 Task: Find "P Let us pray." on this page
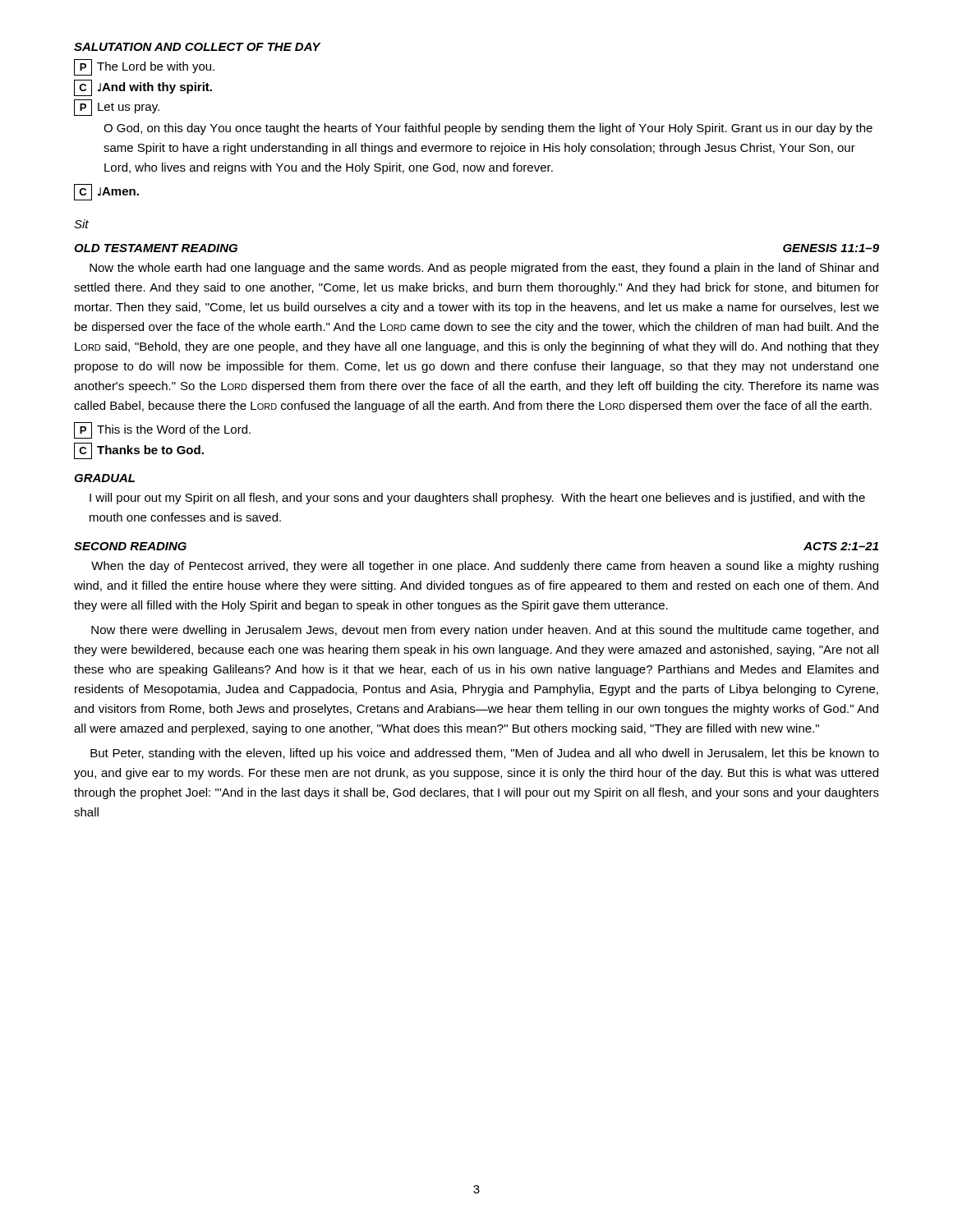117,107
